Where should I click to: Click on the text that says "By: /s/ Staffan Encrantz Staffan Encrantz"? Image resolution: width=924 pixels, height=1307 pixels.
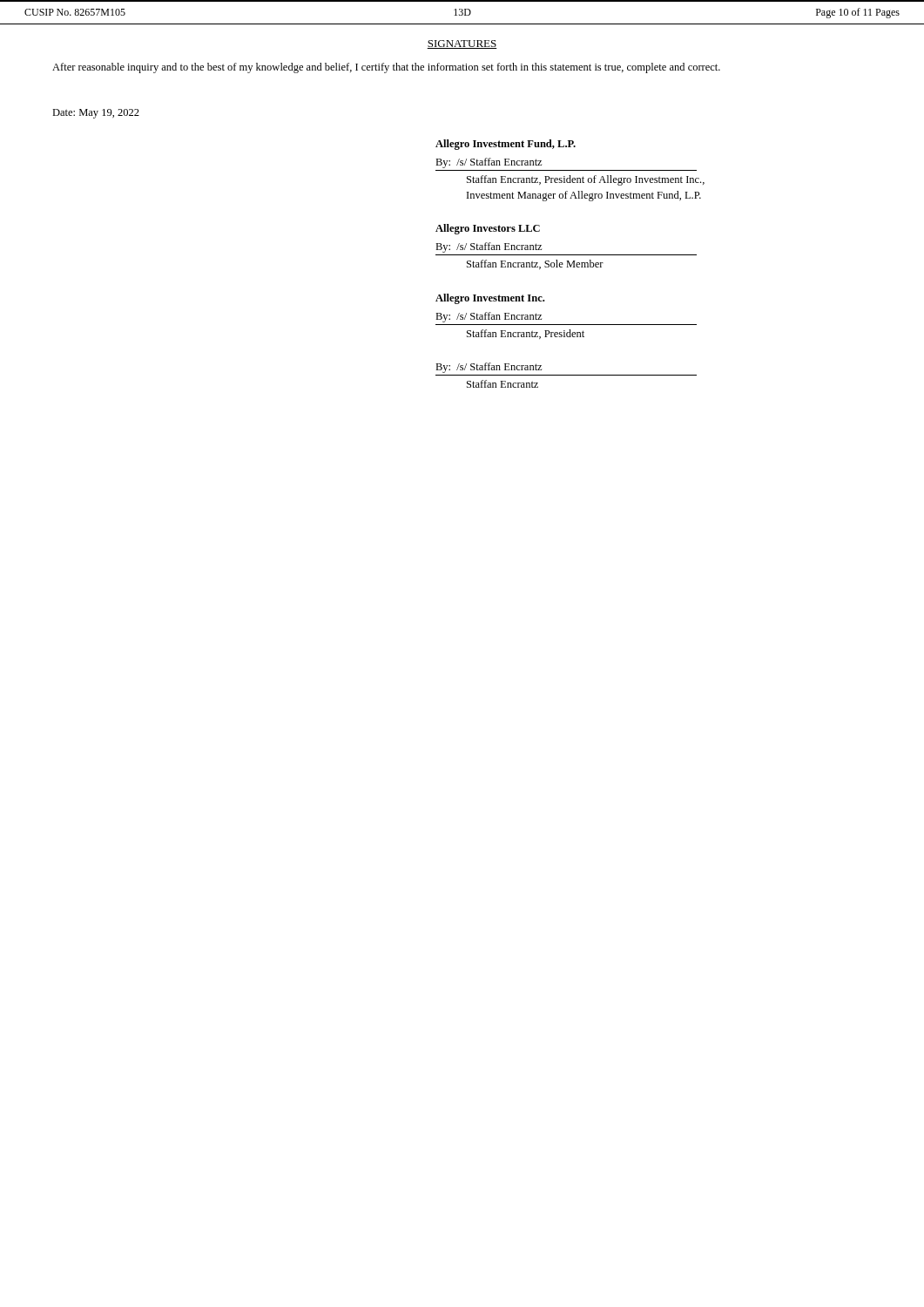(x=662, y=377)
